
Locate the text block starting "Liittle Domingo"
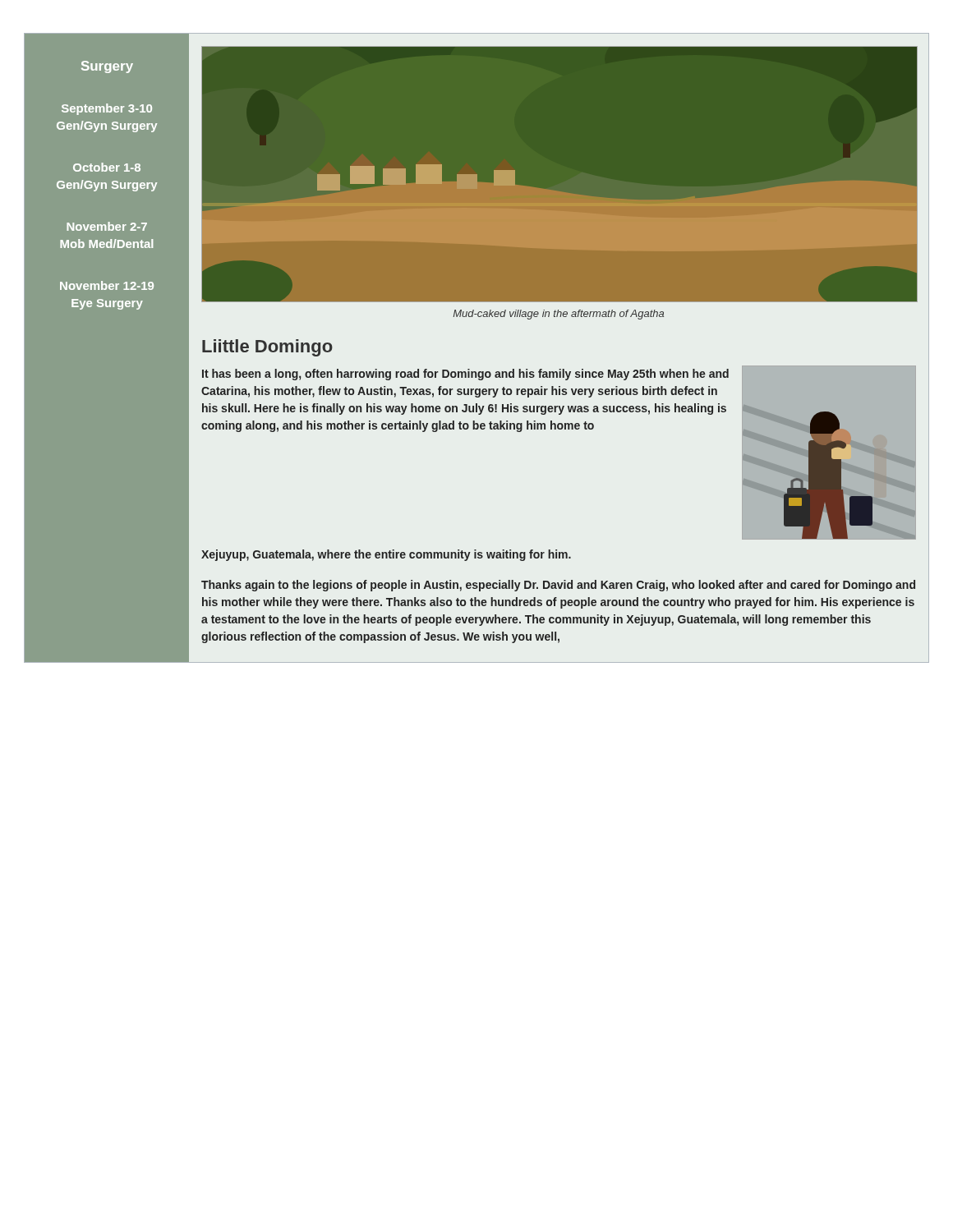click(x=267, y=346)
